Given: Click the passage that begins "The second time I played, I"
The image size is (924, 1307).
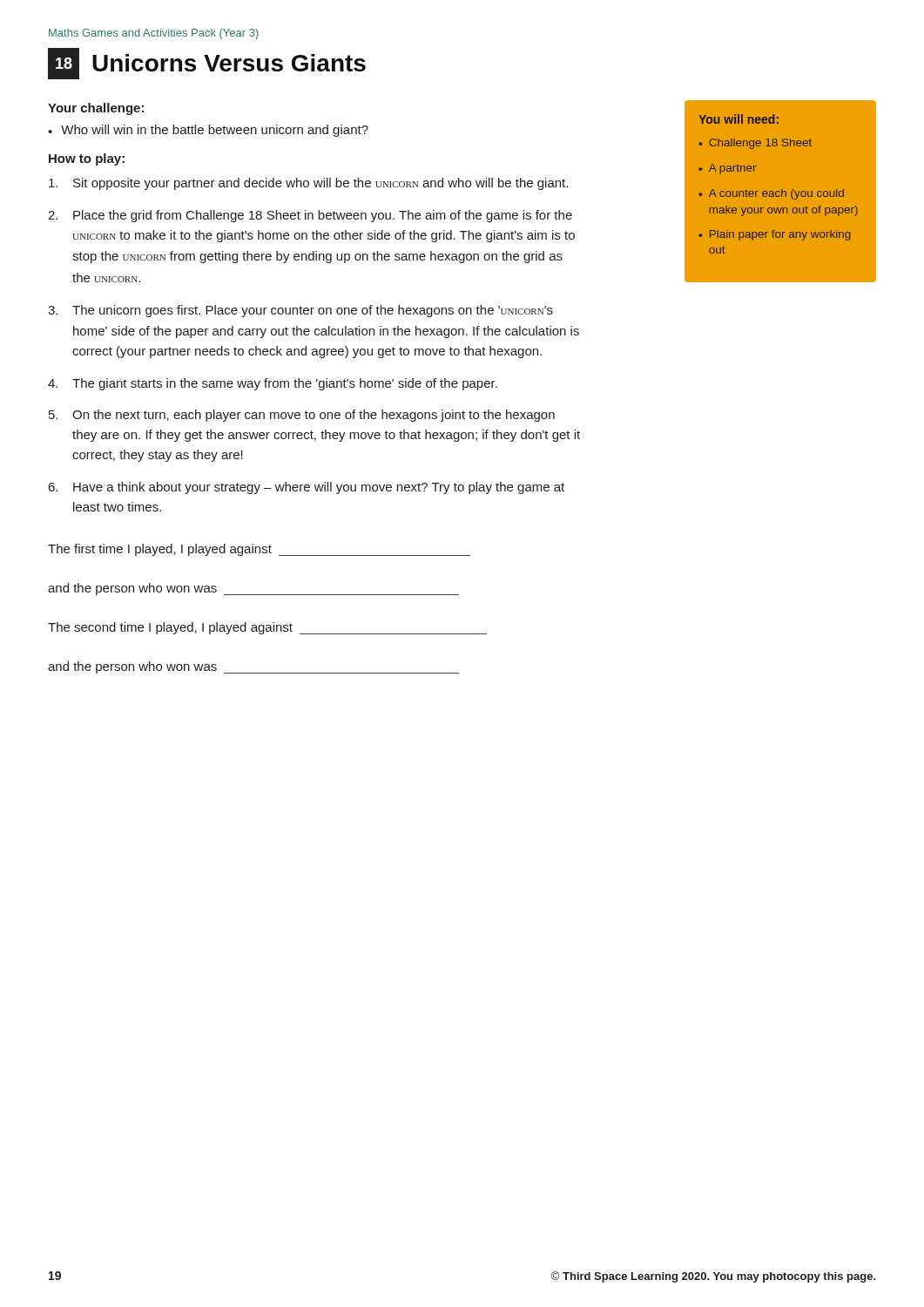Looking at the screenshot, I should [x=267, y=627].
